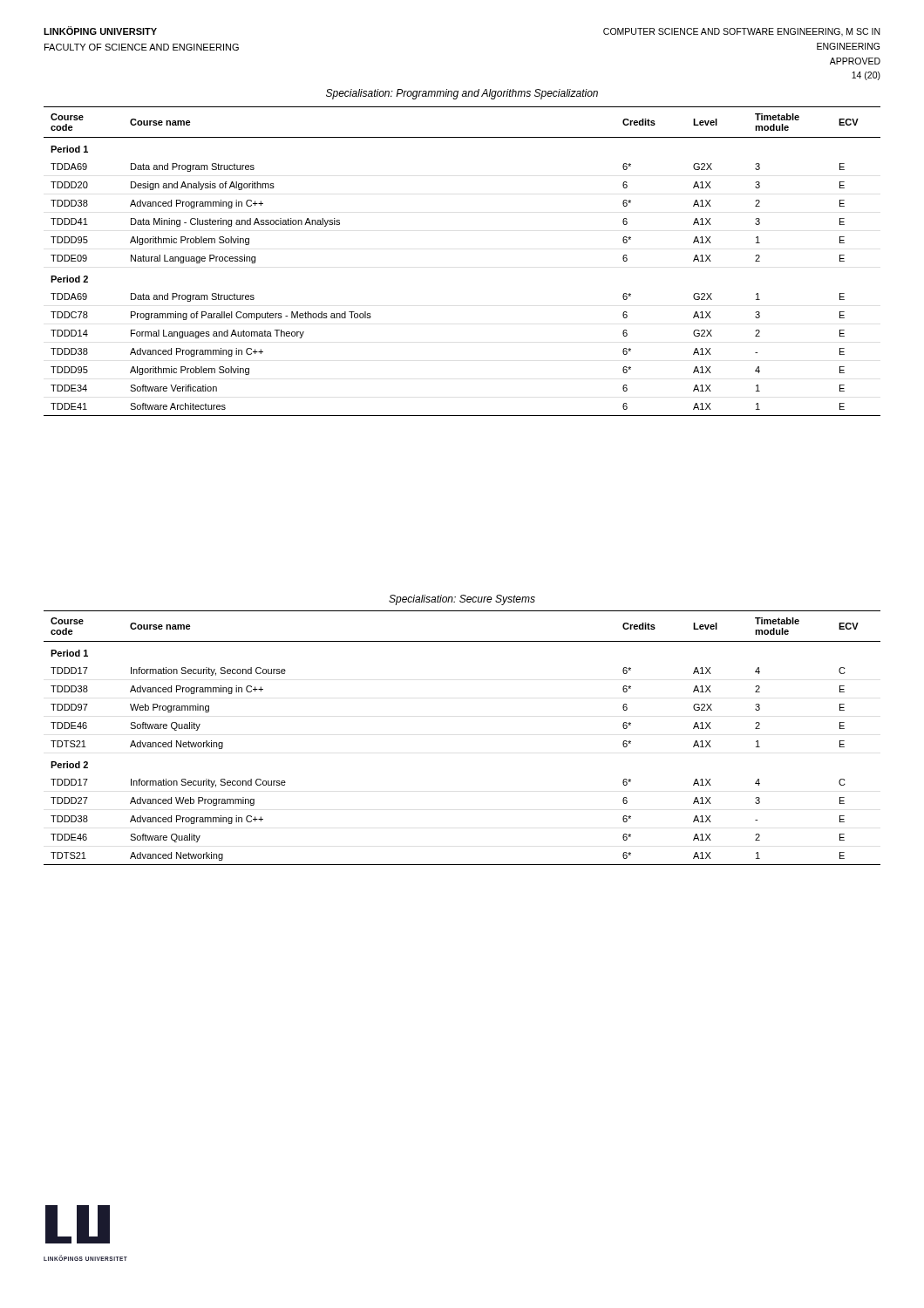Find the logo
The width and height of the screenshot is (924, 1308).
[x=92, y=1239]
